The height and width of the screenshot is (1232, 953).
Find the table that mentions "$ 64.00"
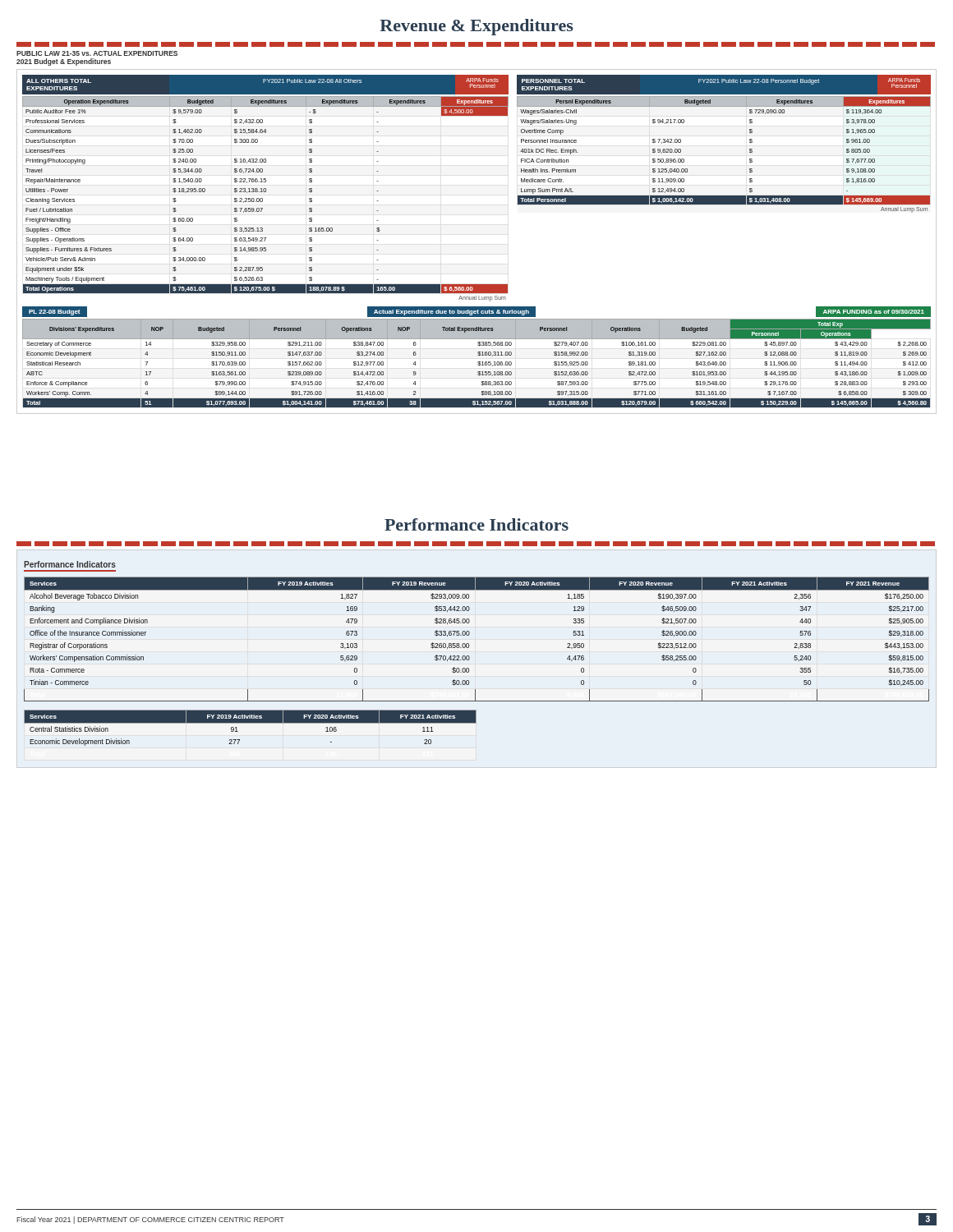point(266,199)
